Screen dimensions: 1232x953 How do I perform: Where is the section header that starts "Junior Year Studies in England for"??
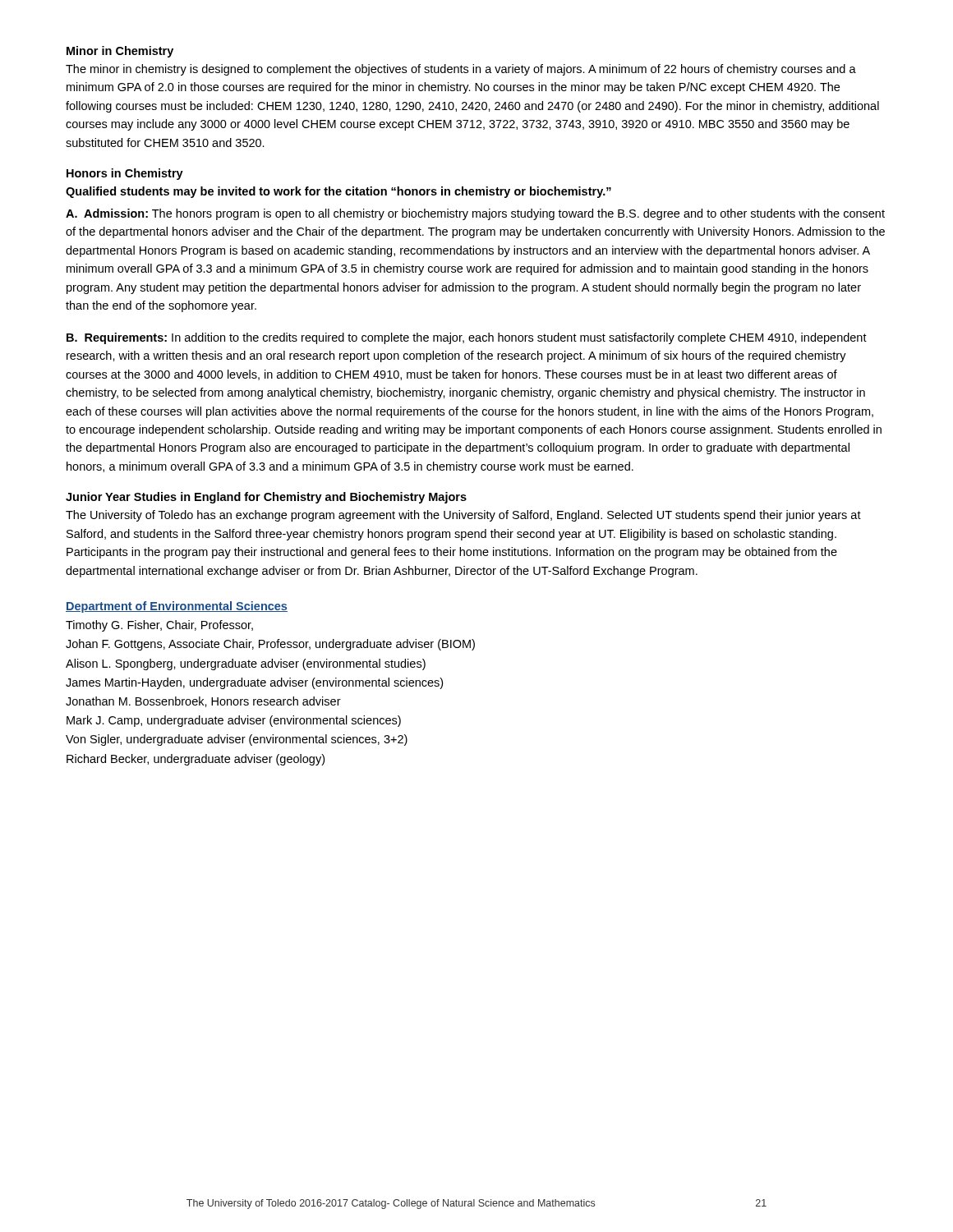click(x=266, y=497)
